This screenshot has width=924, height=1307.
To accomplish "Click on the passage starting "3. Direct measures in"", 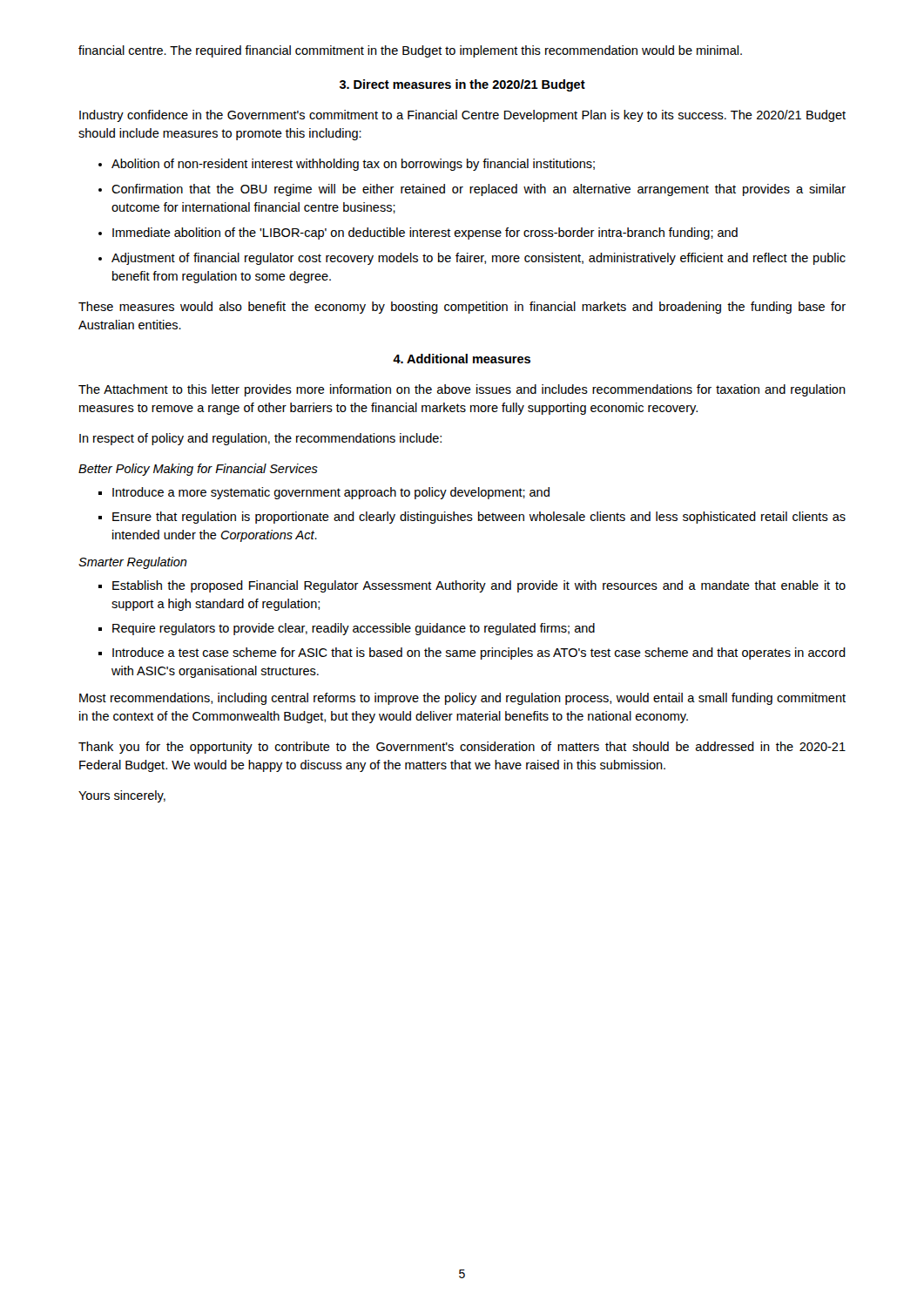I will (462, 85).
